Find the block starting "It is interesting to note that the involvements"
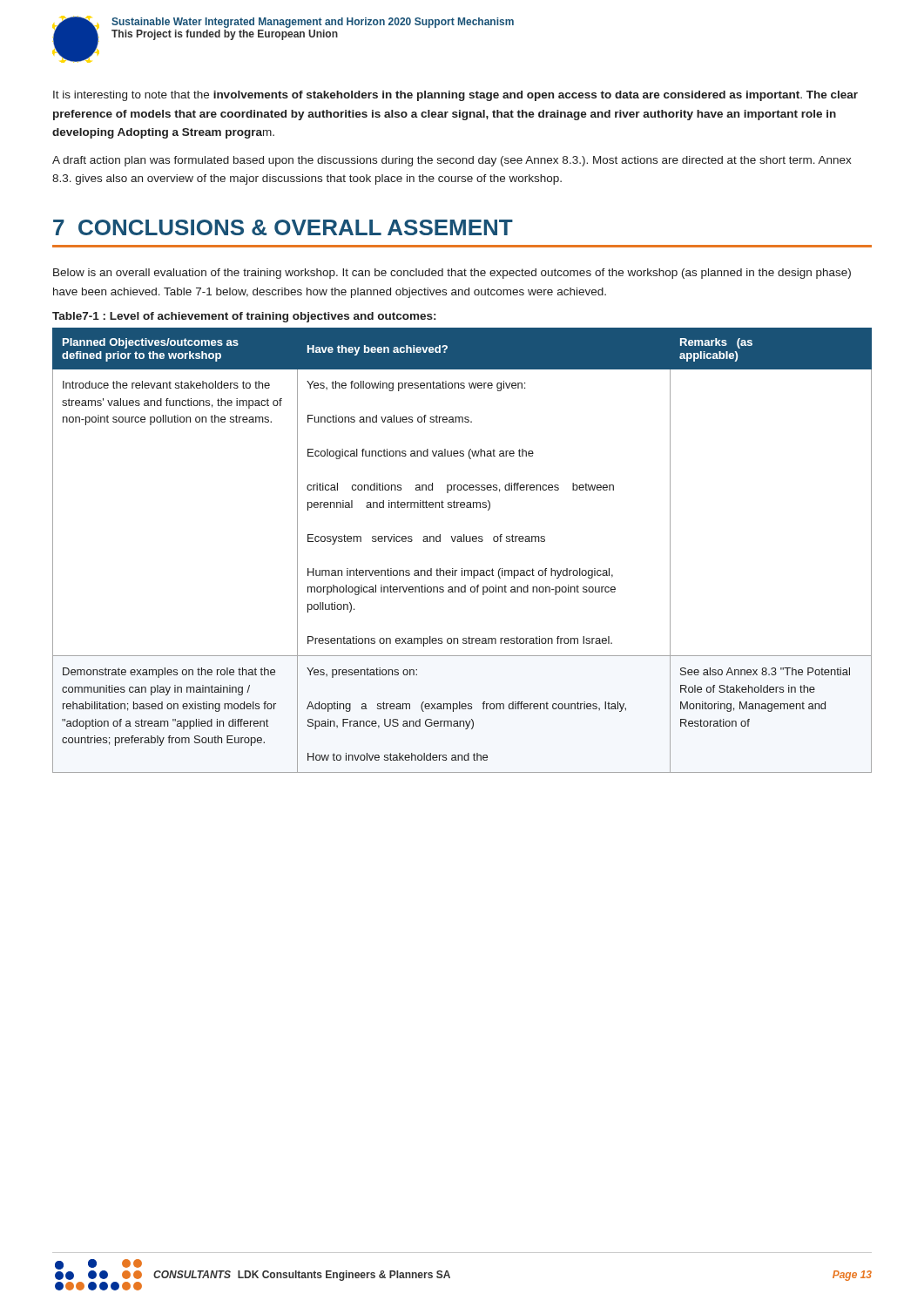Viewport: 924px width, 1307px height. (455, 113)
